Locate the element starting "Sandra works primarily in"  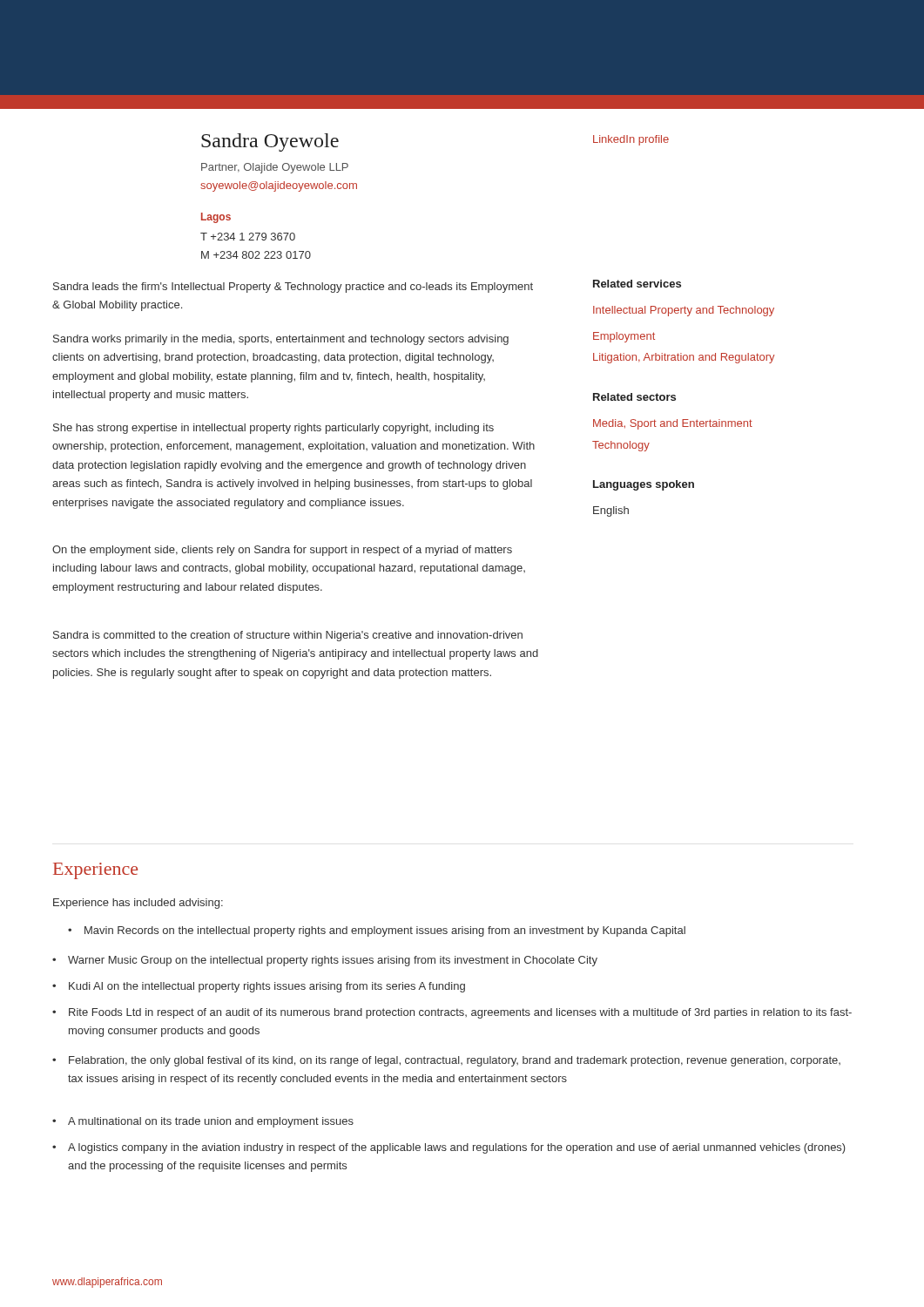281,367
